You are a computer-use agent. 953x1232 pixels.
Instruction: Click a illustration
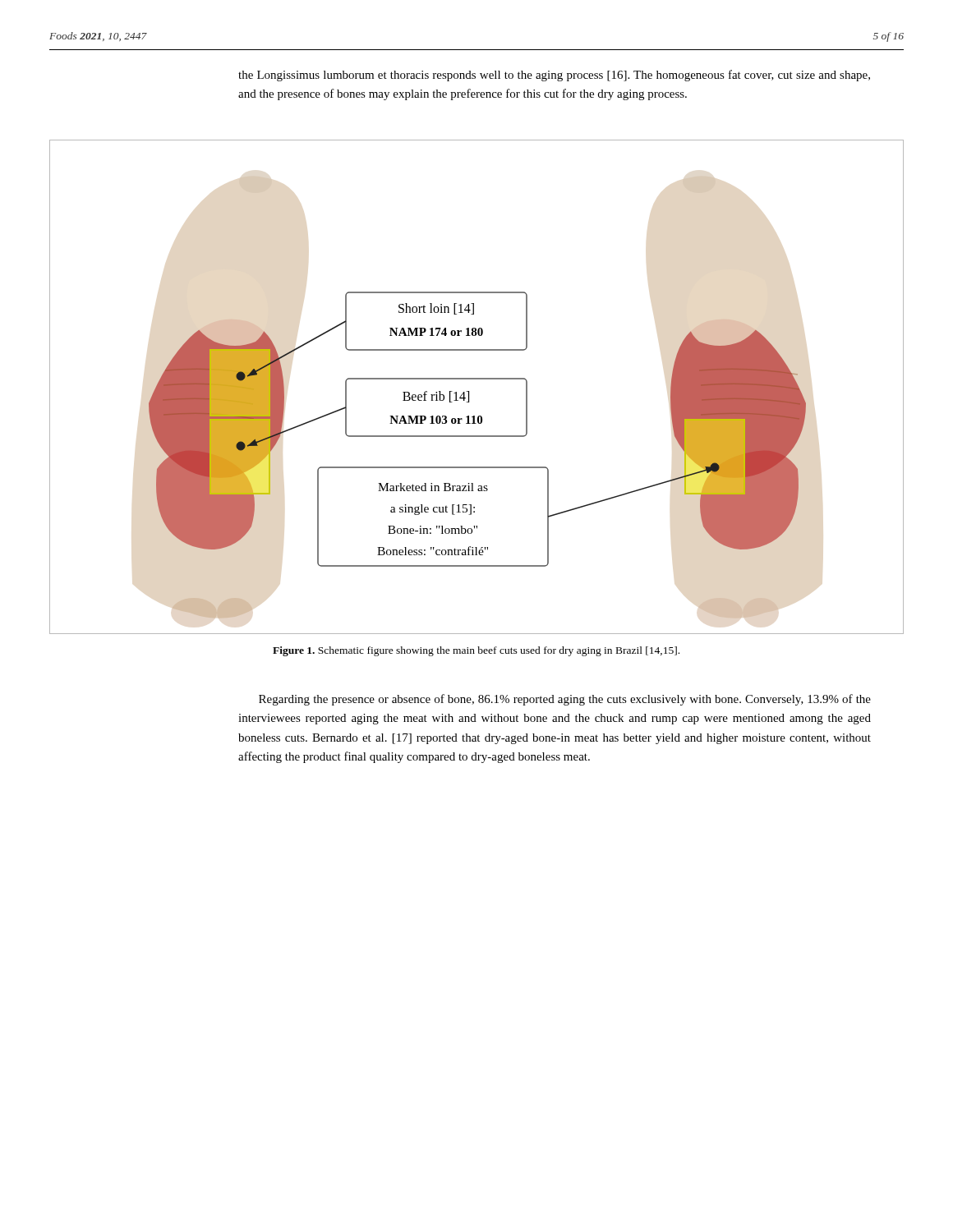coord(476,387)
